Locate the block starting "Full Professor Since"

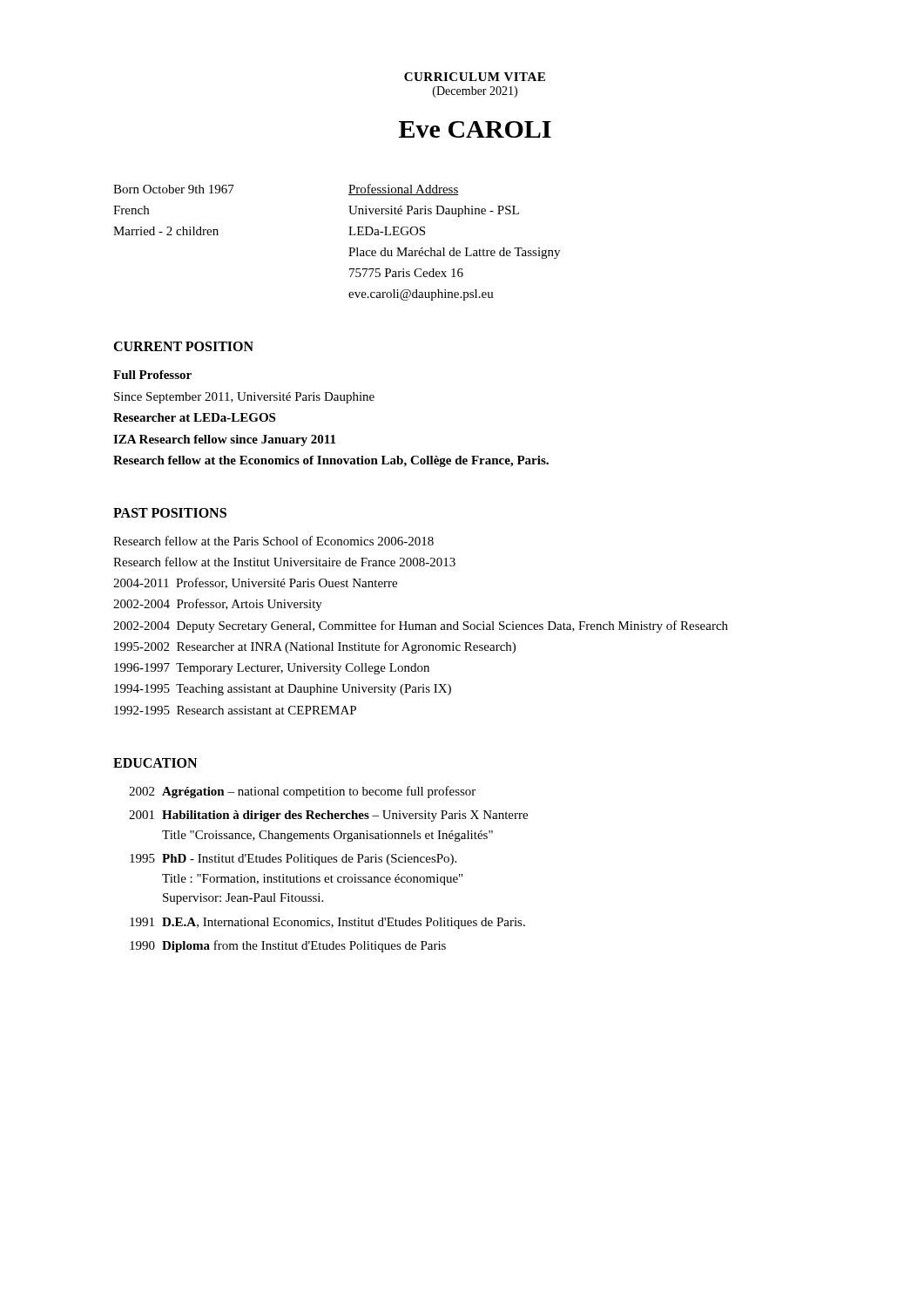point(152,375)
